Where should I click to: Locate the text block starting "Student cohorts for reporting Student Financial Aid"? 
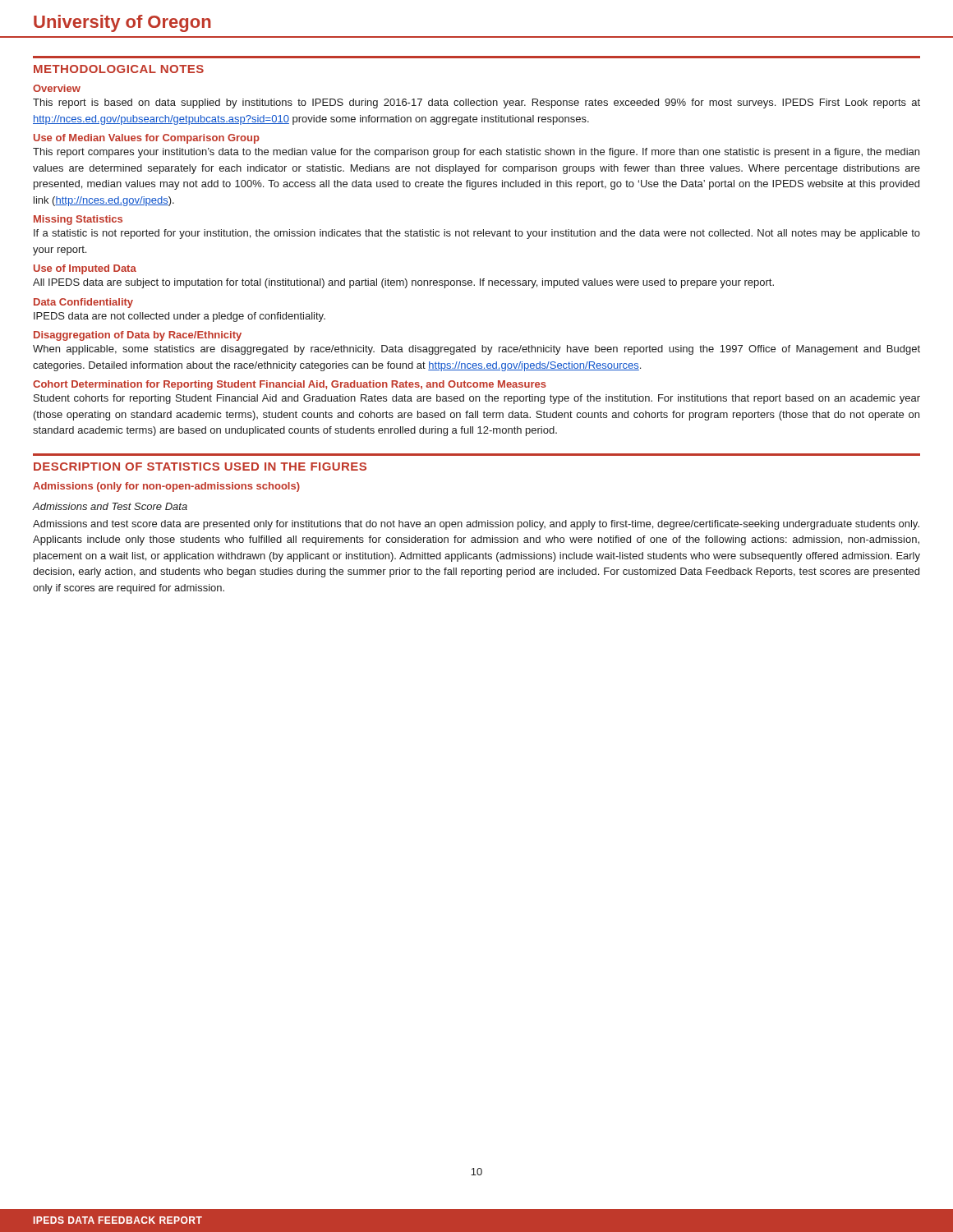coord(476,414)
